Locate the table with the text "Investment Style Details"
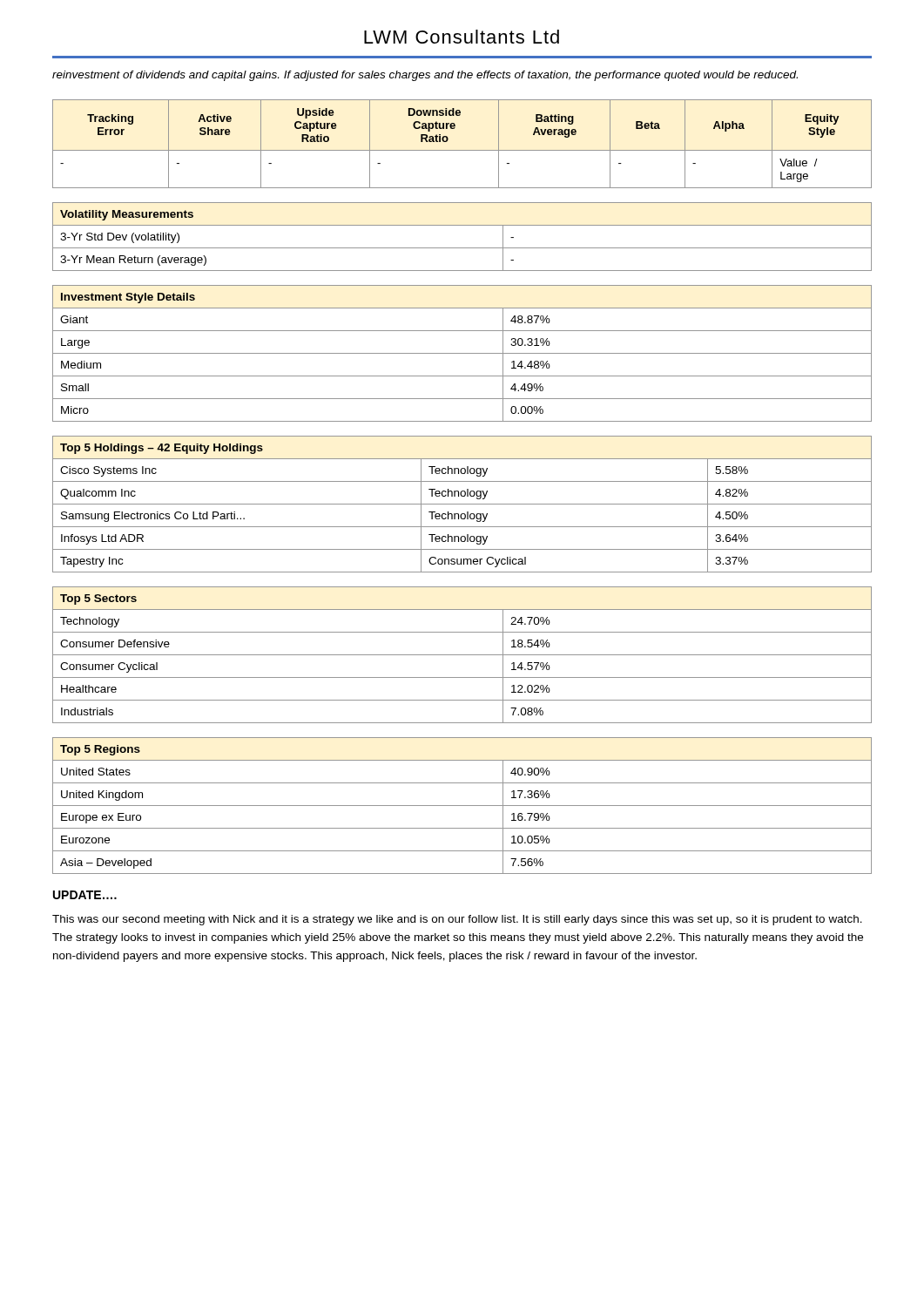The image size is (924, 1307). click(462, 353)
